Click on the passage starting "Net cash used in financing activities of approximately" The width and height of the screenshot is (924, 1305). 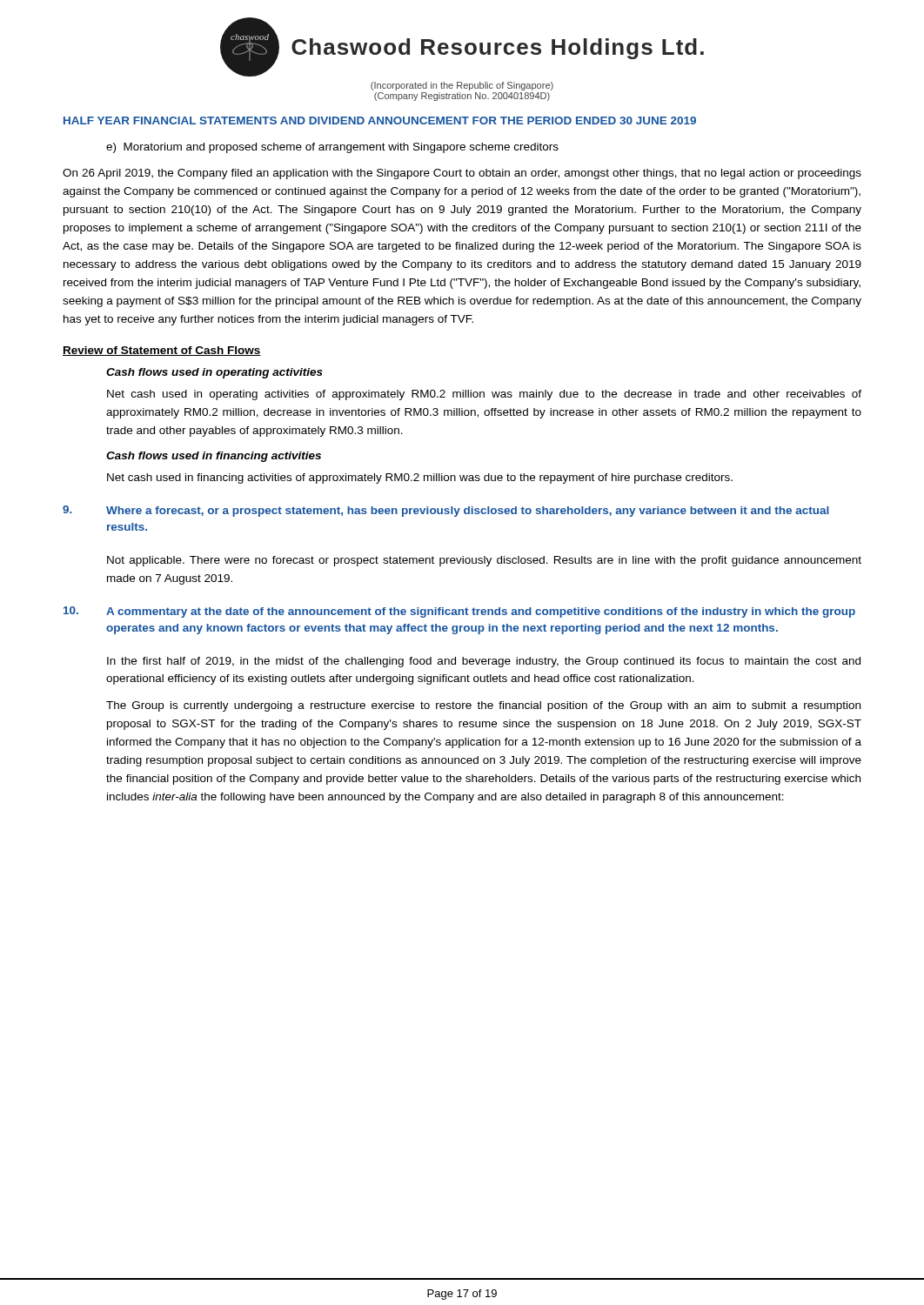420,477
